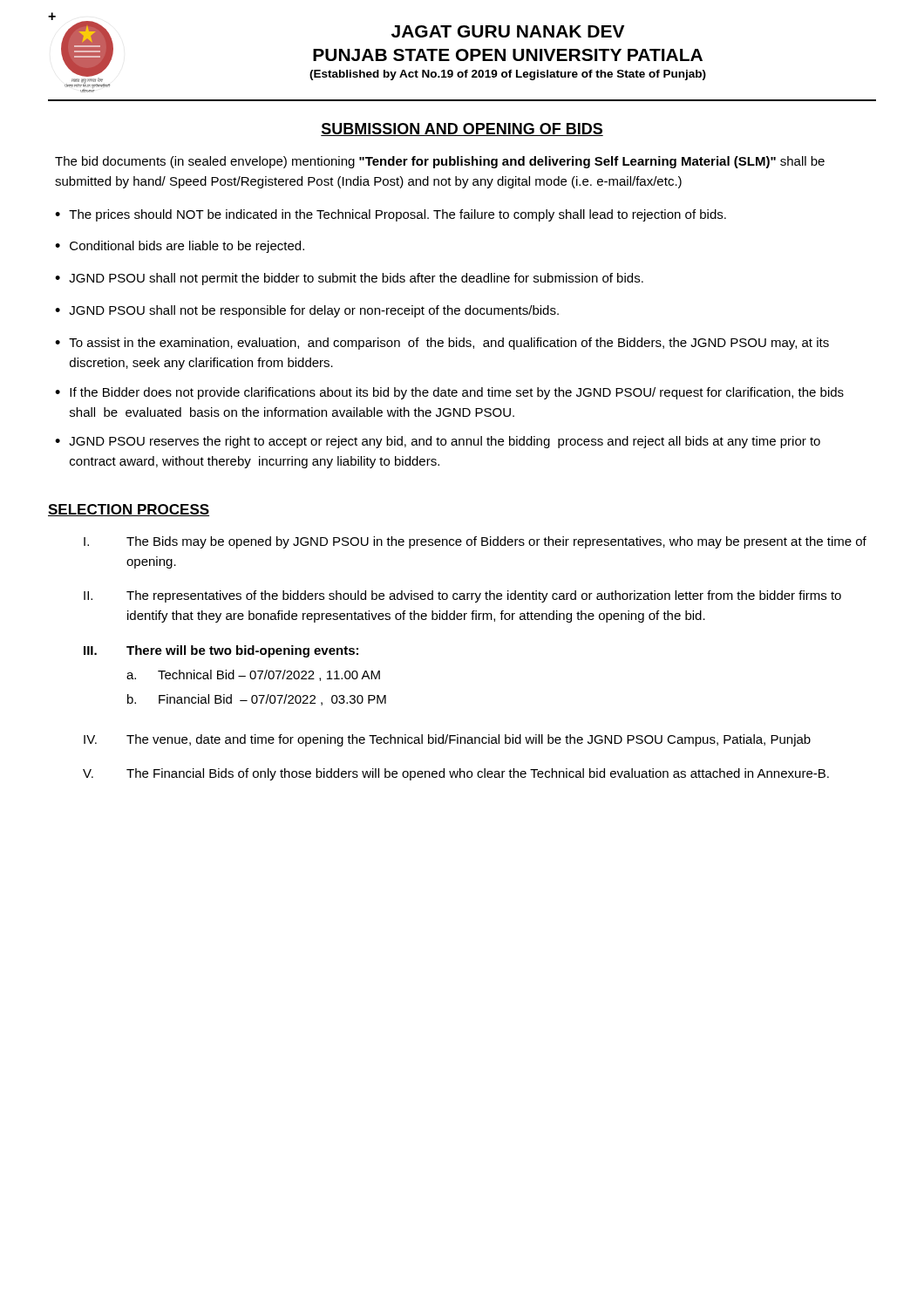Select the list item with the text "IV. The venue,"

tap(476, 739)
